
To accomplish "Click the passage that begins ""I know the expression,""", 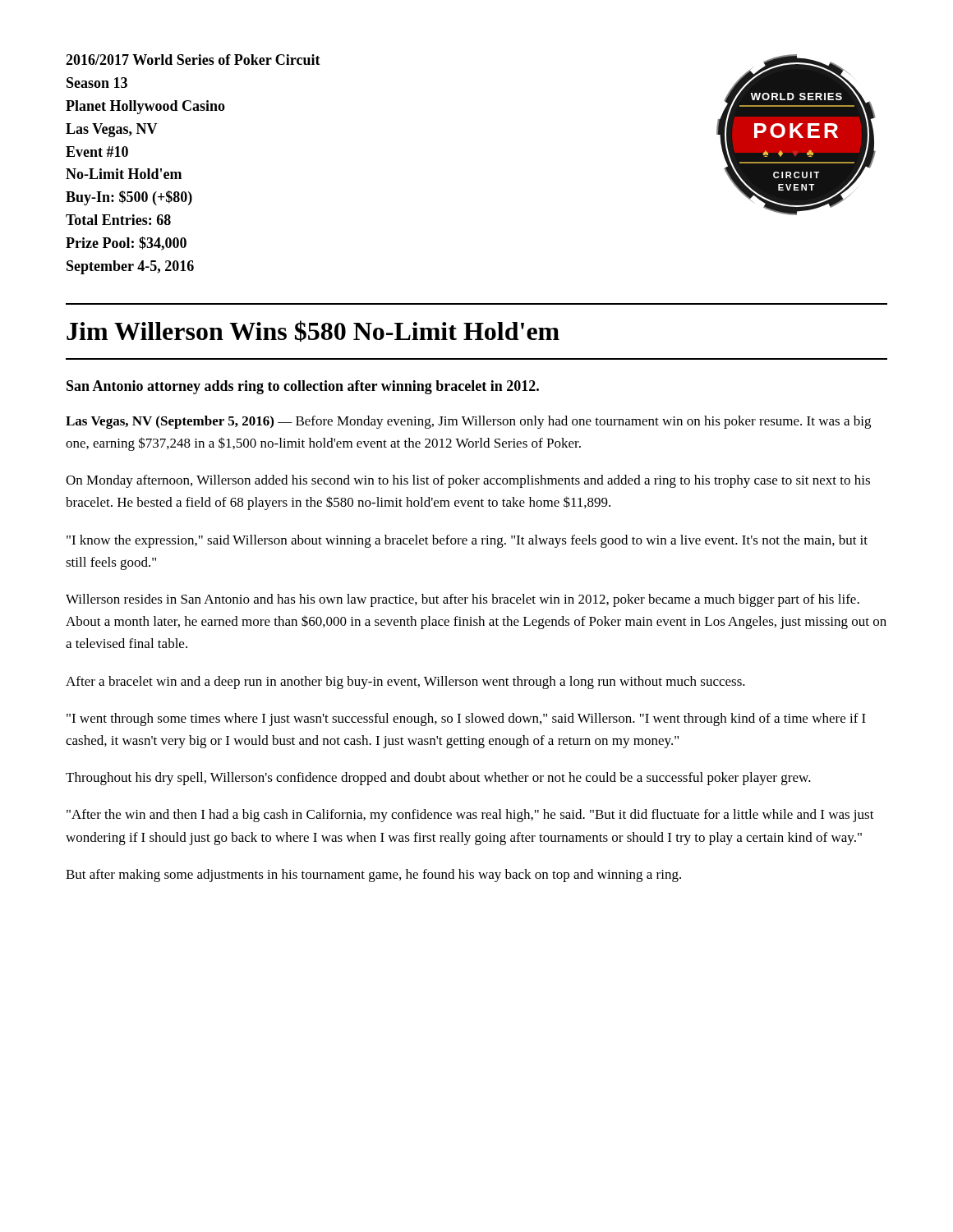I will 476,551.
